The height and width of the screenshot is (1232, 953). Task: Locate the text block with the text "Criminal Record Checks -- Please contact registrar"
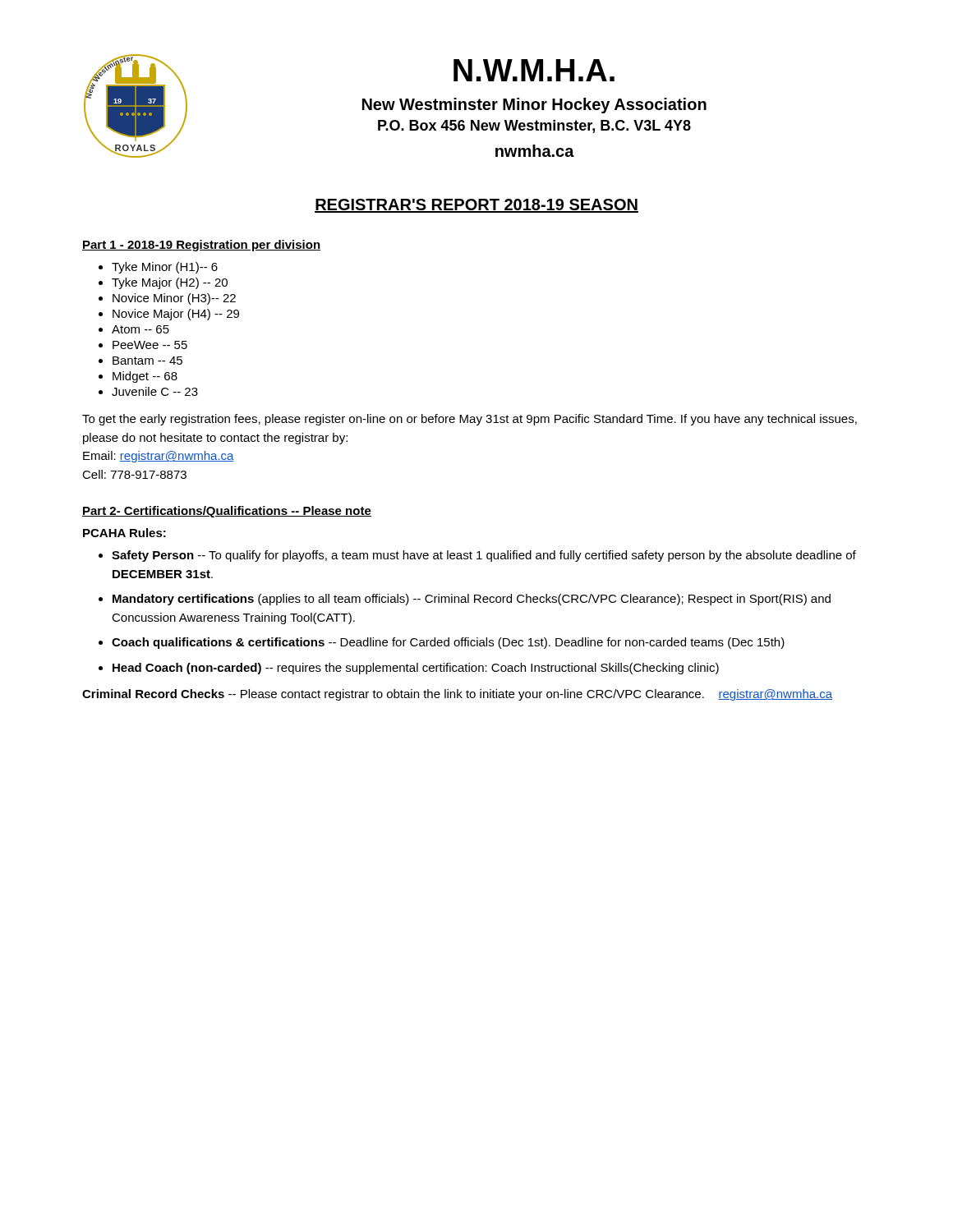[x=457, y=694]
